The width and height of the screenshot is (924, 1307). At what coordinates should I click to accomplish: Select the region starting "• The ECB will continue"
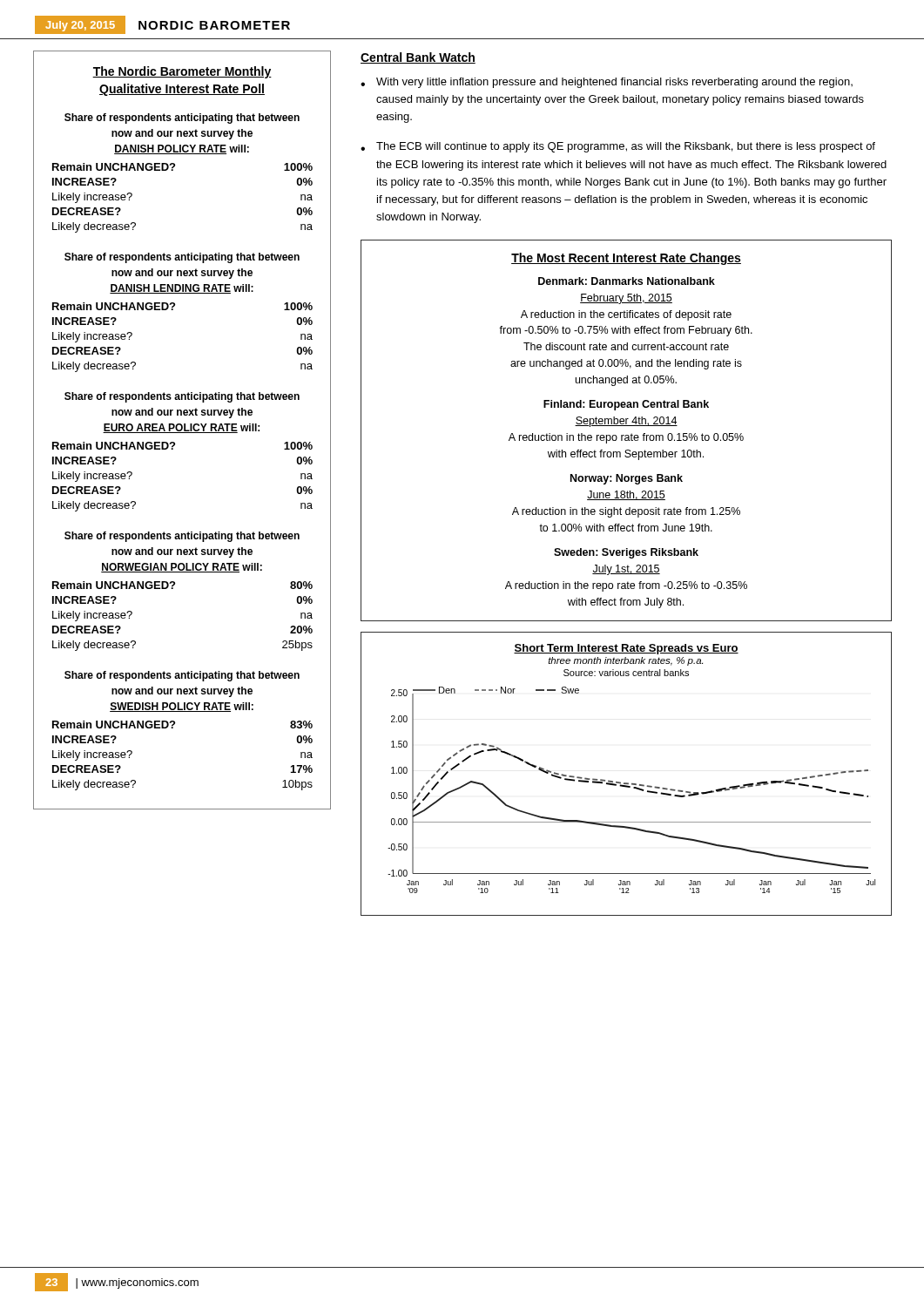tap(626, 182)
